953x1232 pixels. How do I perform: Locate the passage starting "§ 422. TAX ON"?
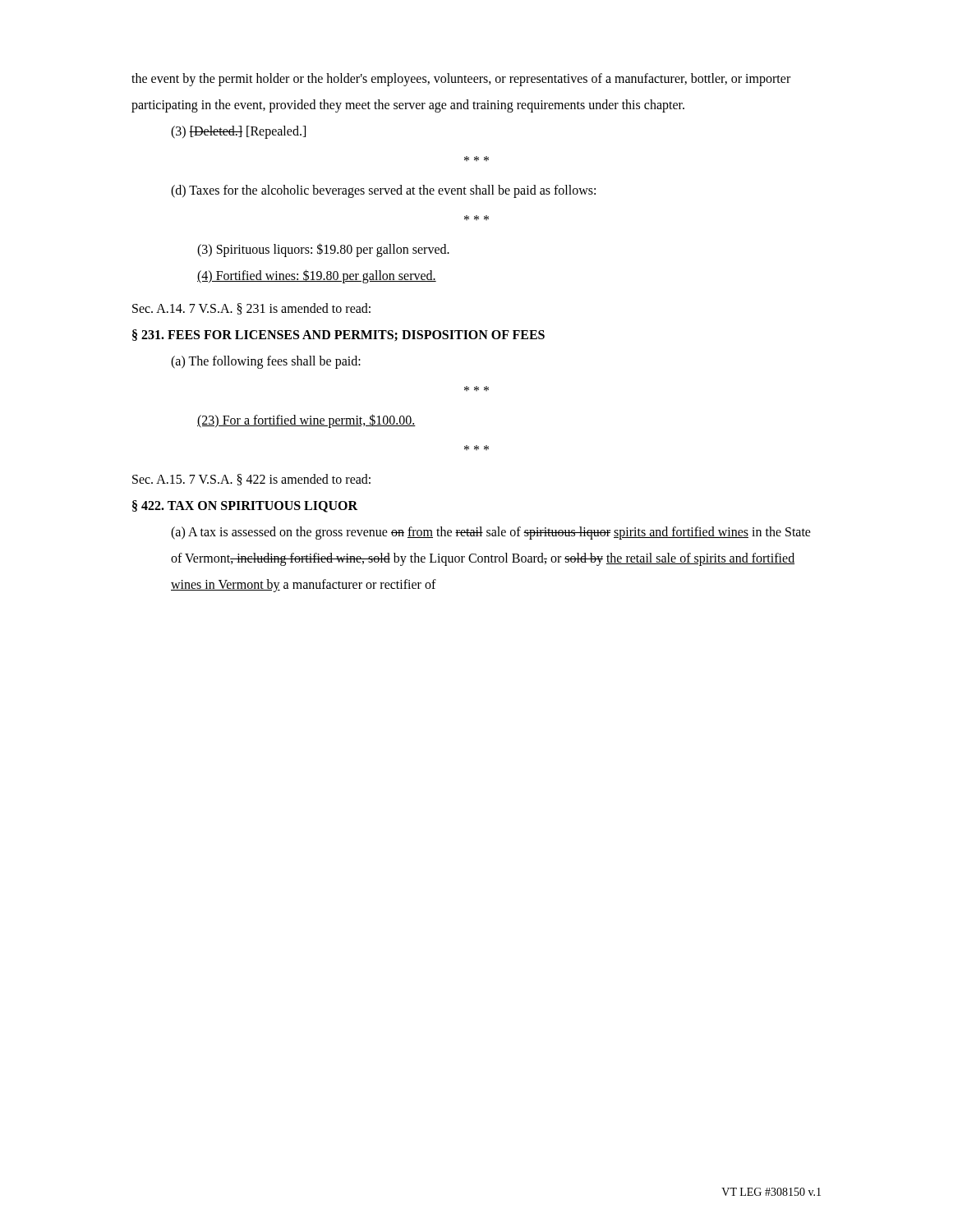tap(244, 506)
